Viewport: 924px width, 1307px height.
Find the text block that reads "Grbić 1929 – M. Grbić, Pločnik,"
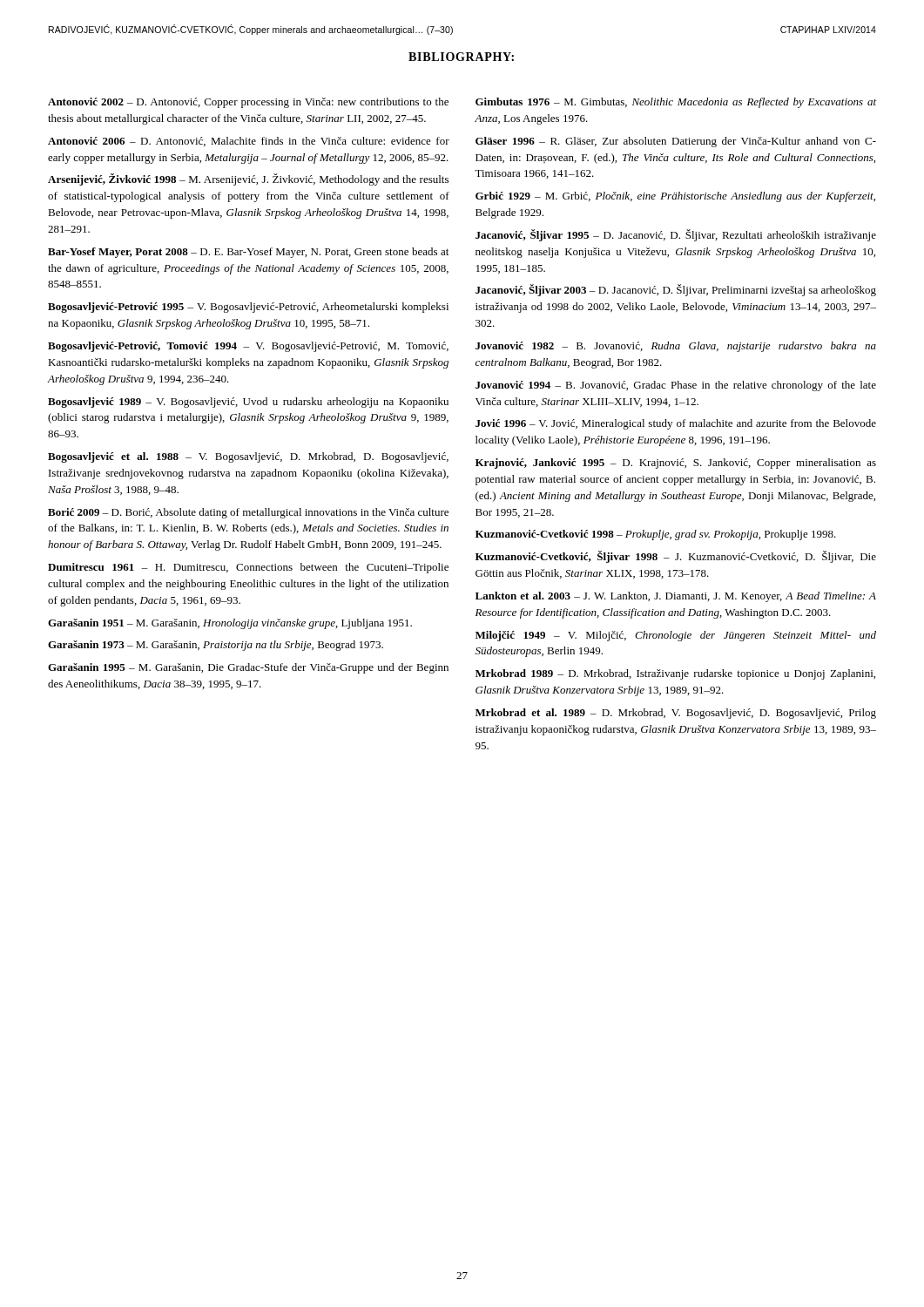(x=676, y=204)
